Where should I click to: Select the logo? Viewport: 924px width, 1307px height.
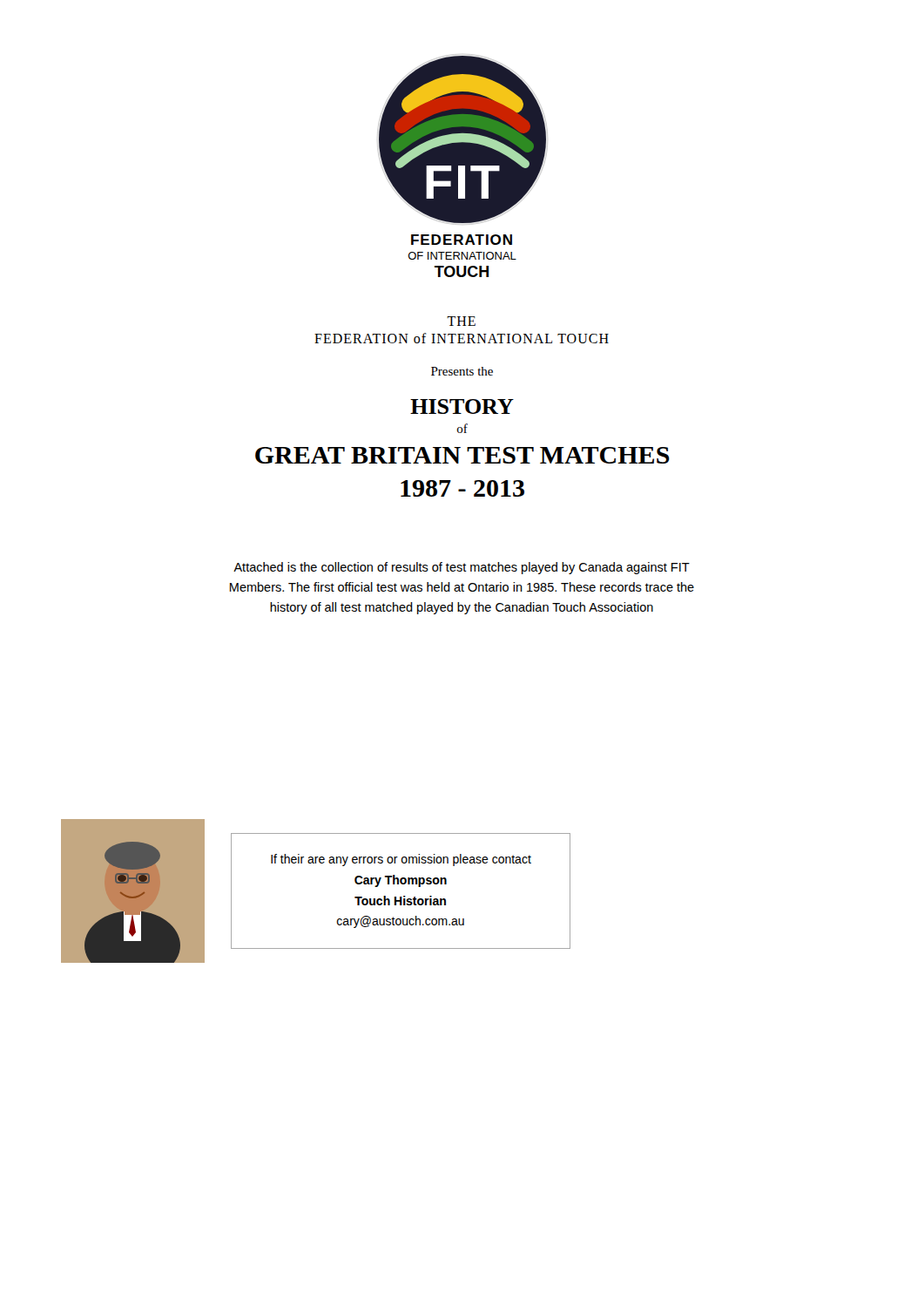[x=462, y=167]
